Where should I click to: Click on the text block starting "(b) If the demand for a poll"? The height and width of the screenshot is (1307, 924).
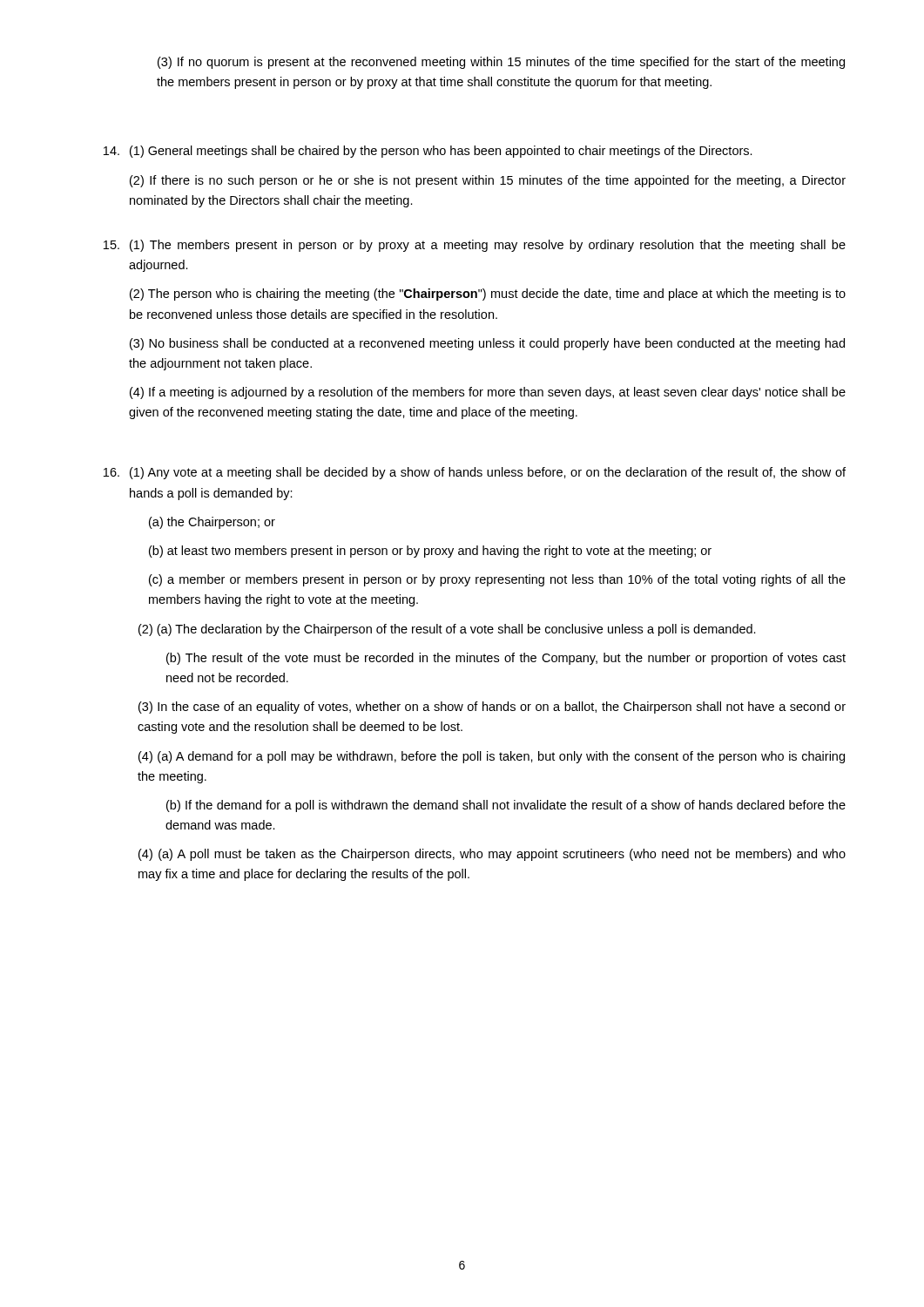(506, 815)
